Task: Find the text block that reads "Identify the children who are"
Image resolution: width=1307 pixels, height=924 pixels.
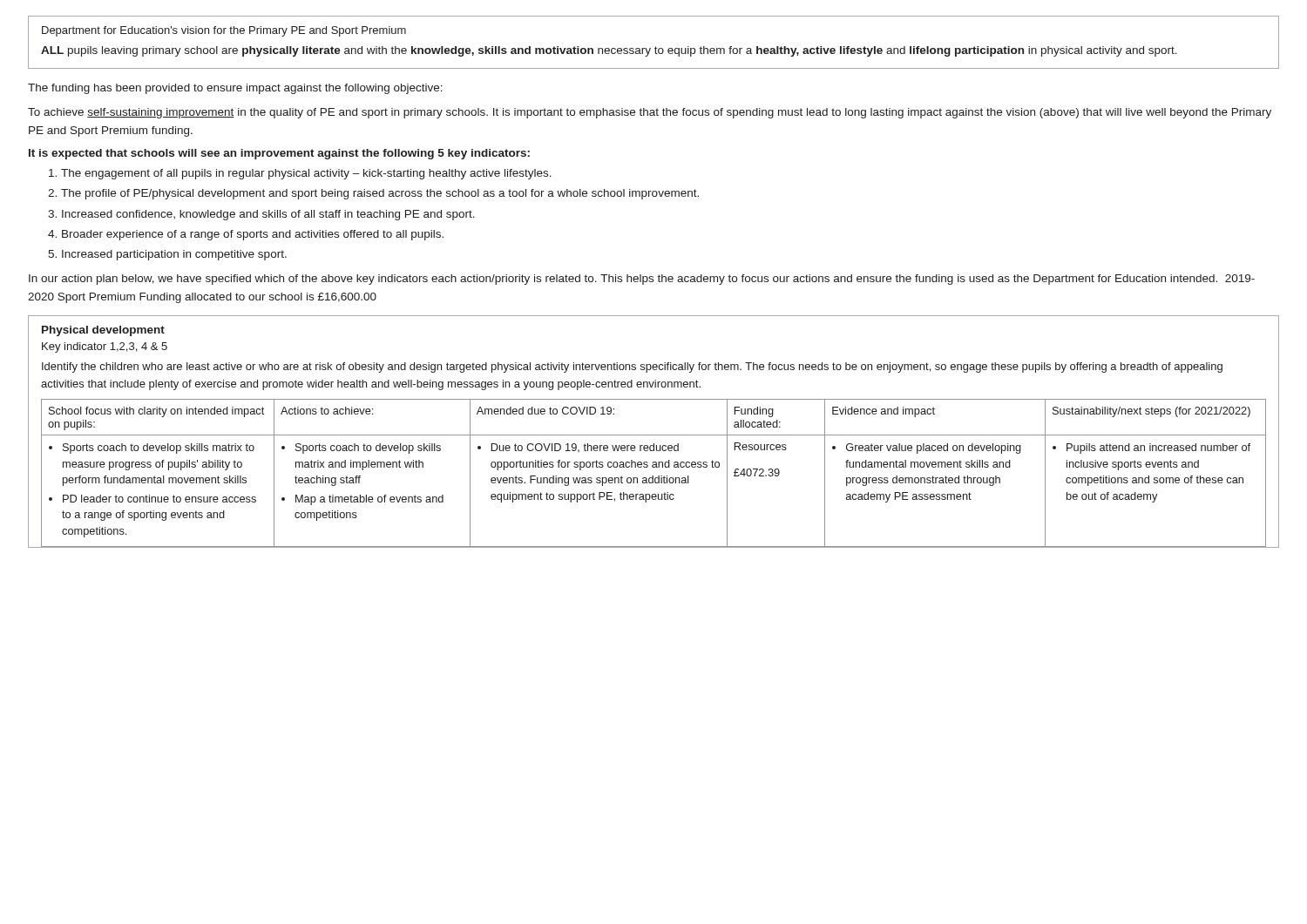Action: pos(632,375)
